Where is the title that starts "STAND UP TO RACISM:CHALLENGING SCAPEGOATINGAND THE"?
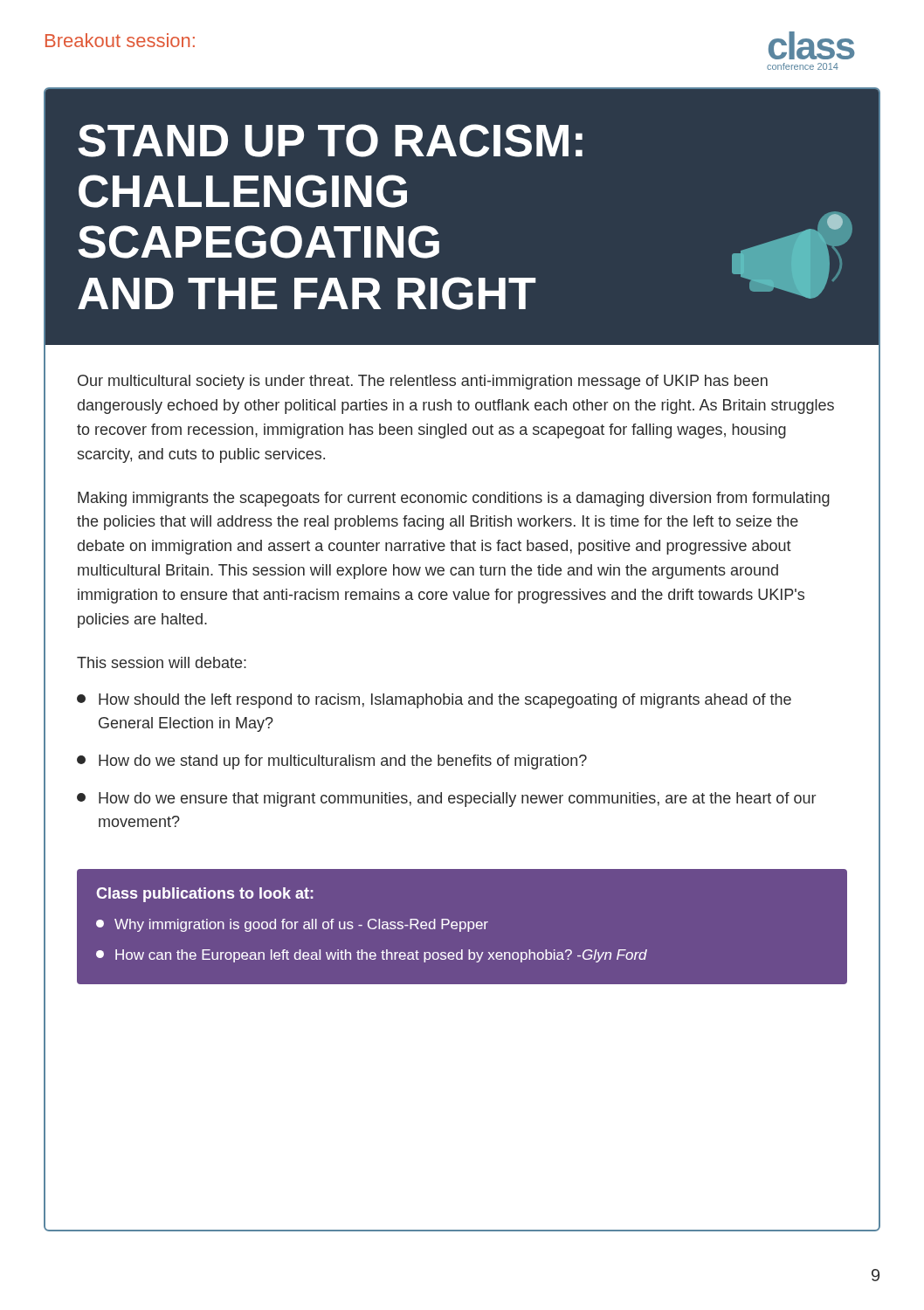Screen dimensions: 1310x924 coord(332,217)
